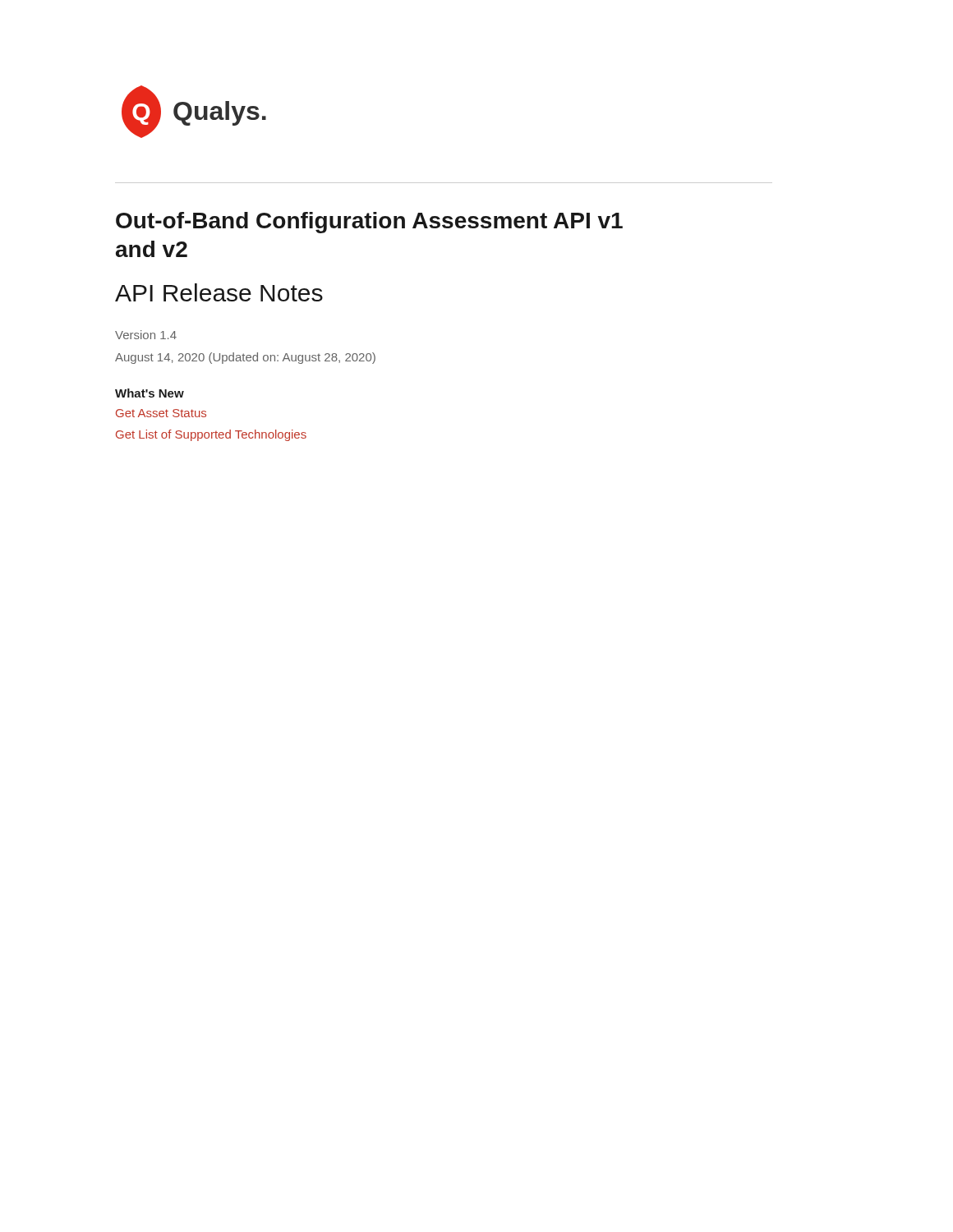Locate the text "What's New"
The width and height of the screenshot is (953, 1232).
[149, 393]
